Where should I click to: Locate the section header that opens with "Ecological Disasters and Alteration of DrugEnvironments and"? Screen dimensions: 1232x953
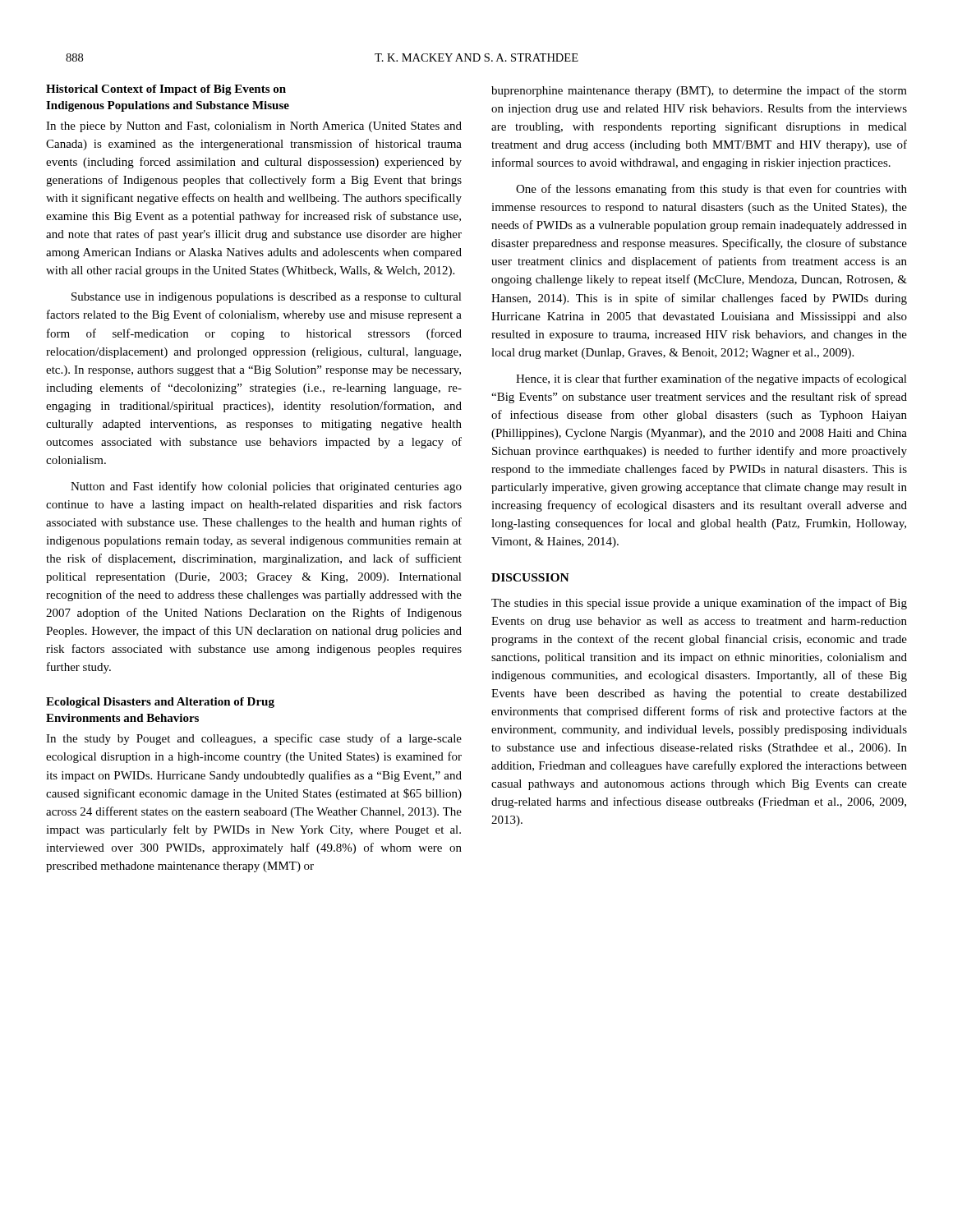pos(160,710)
